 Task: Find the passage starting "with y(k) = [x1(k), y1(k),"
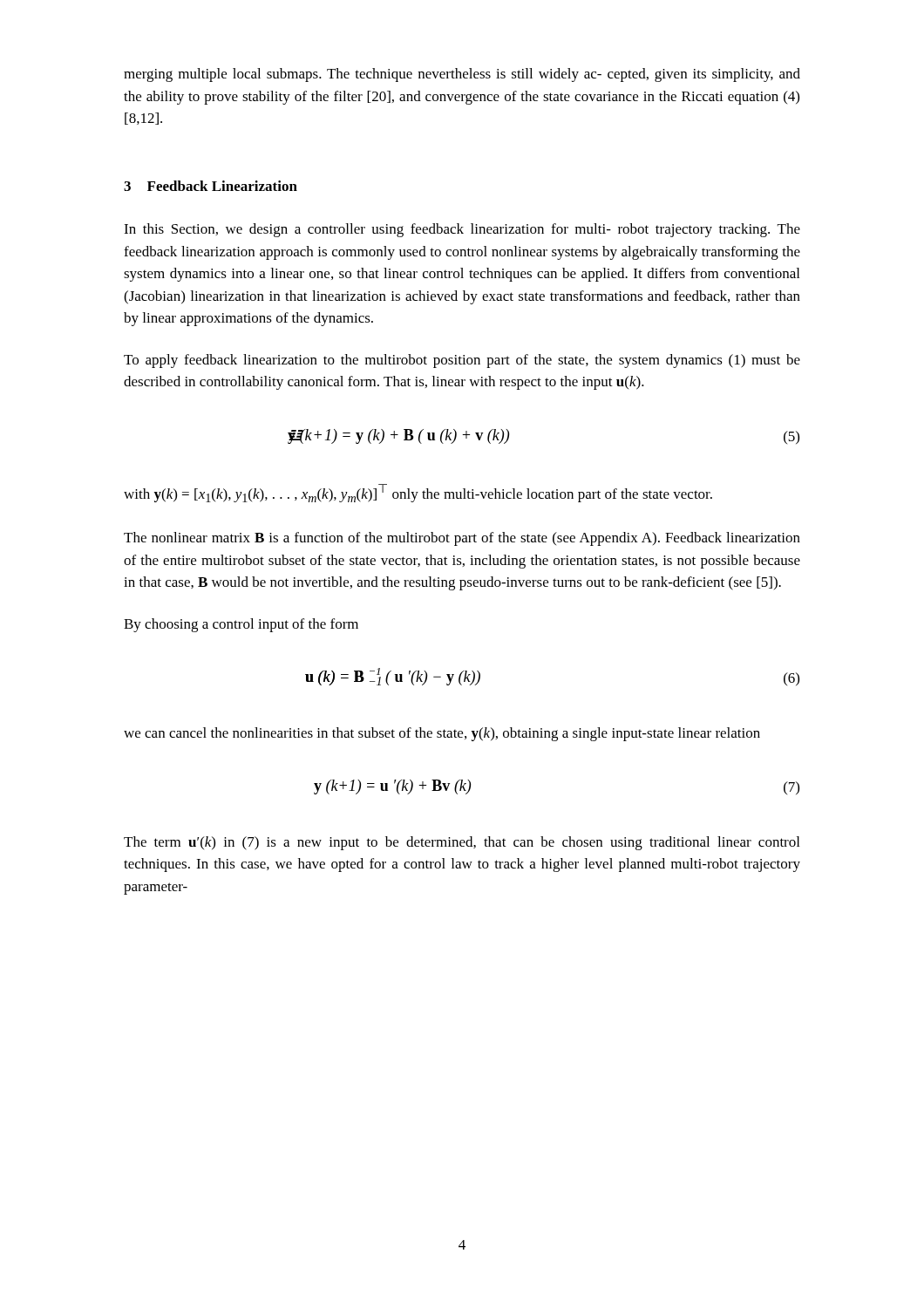point(462,494)
